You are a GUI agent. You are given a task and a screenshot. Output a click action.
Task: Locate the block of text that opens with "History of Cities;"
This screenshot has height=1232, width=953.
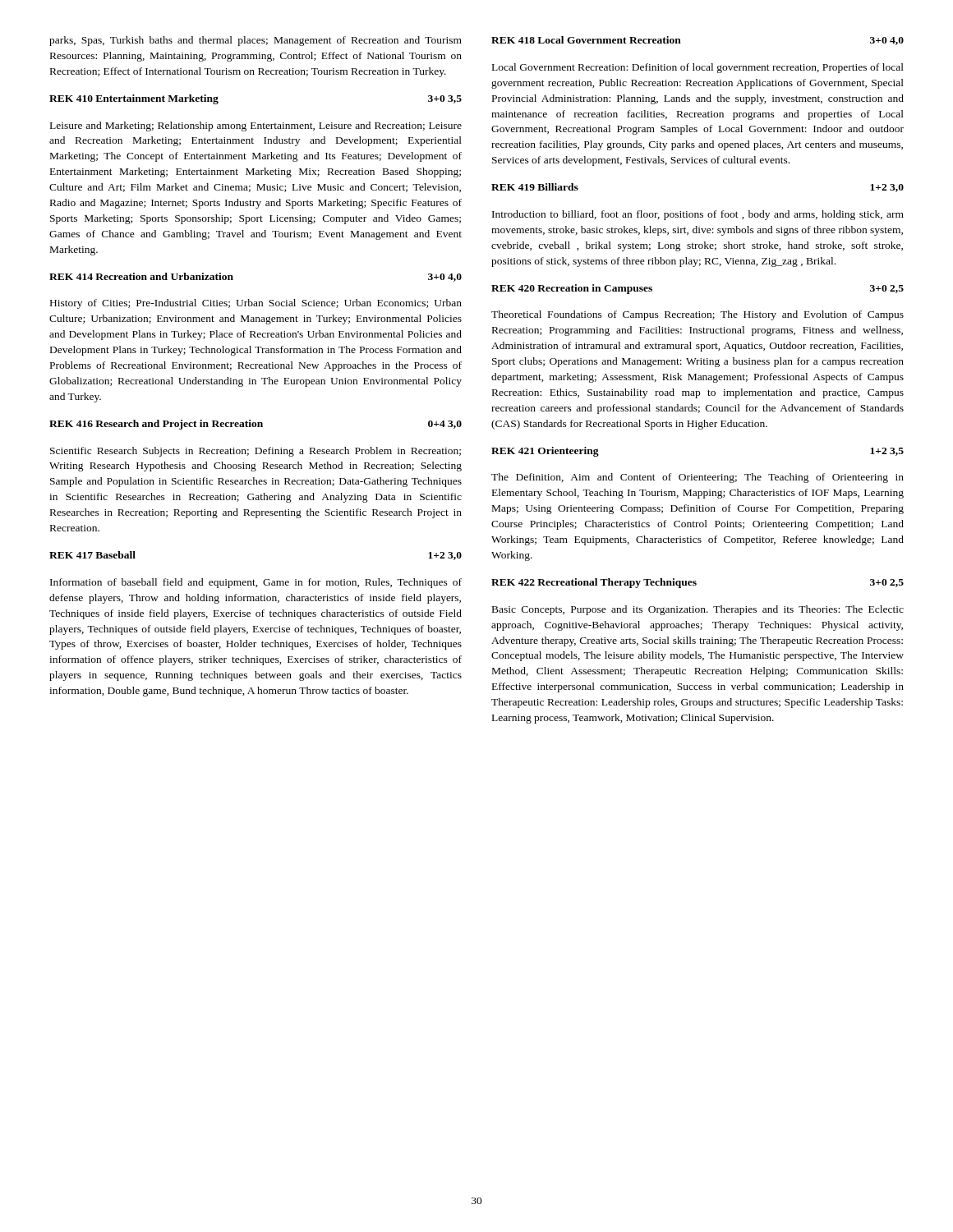(255, 350)
